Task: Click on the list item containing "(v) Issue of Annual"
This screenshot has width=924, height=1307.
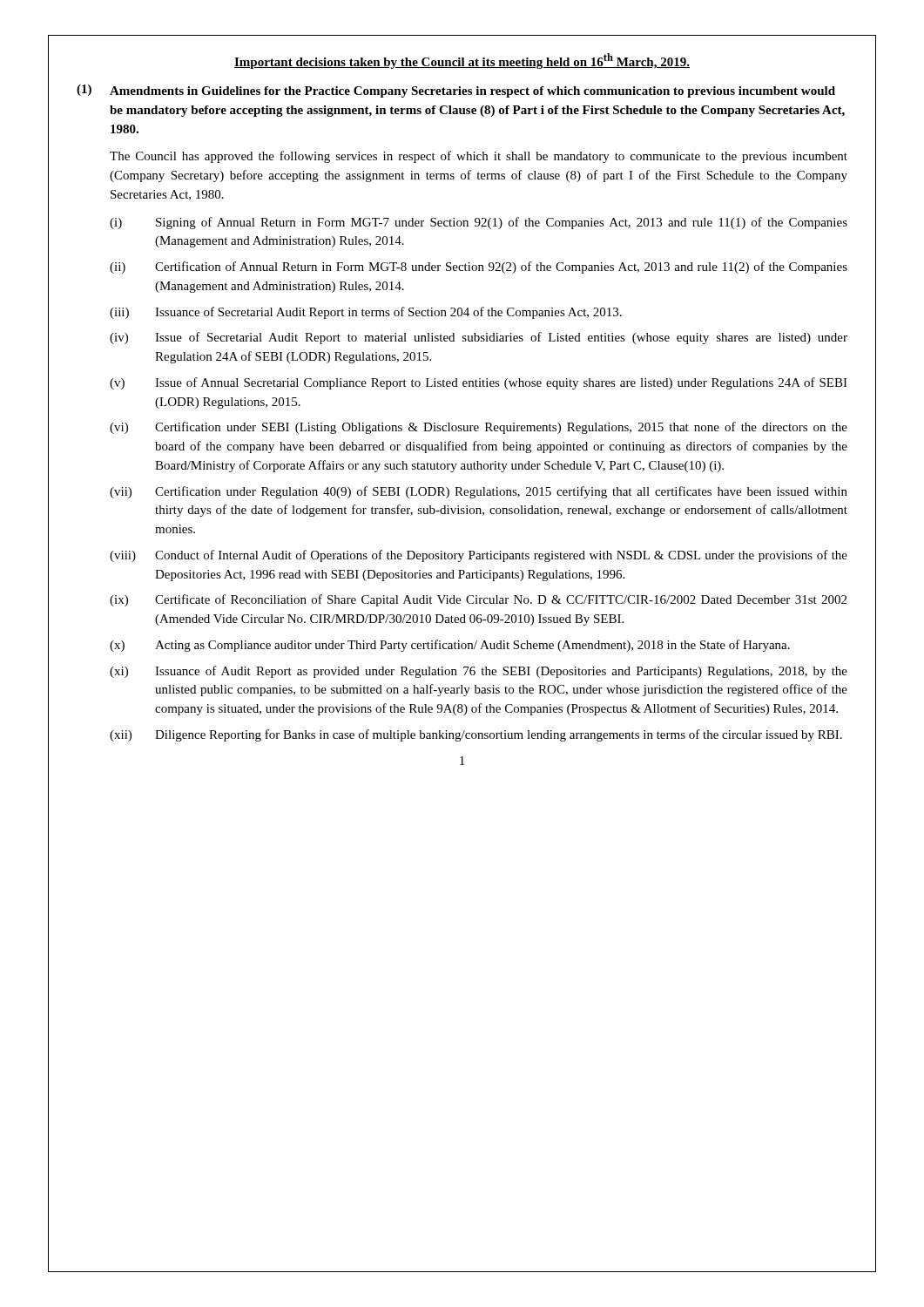Action: [x=479, y=392]
